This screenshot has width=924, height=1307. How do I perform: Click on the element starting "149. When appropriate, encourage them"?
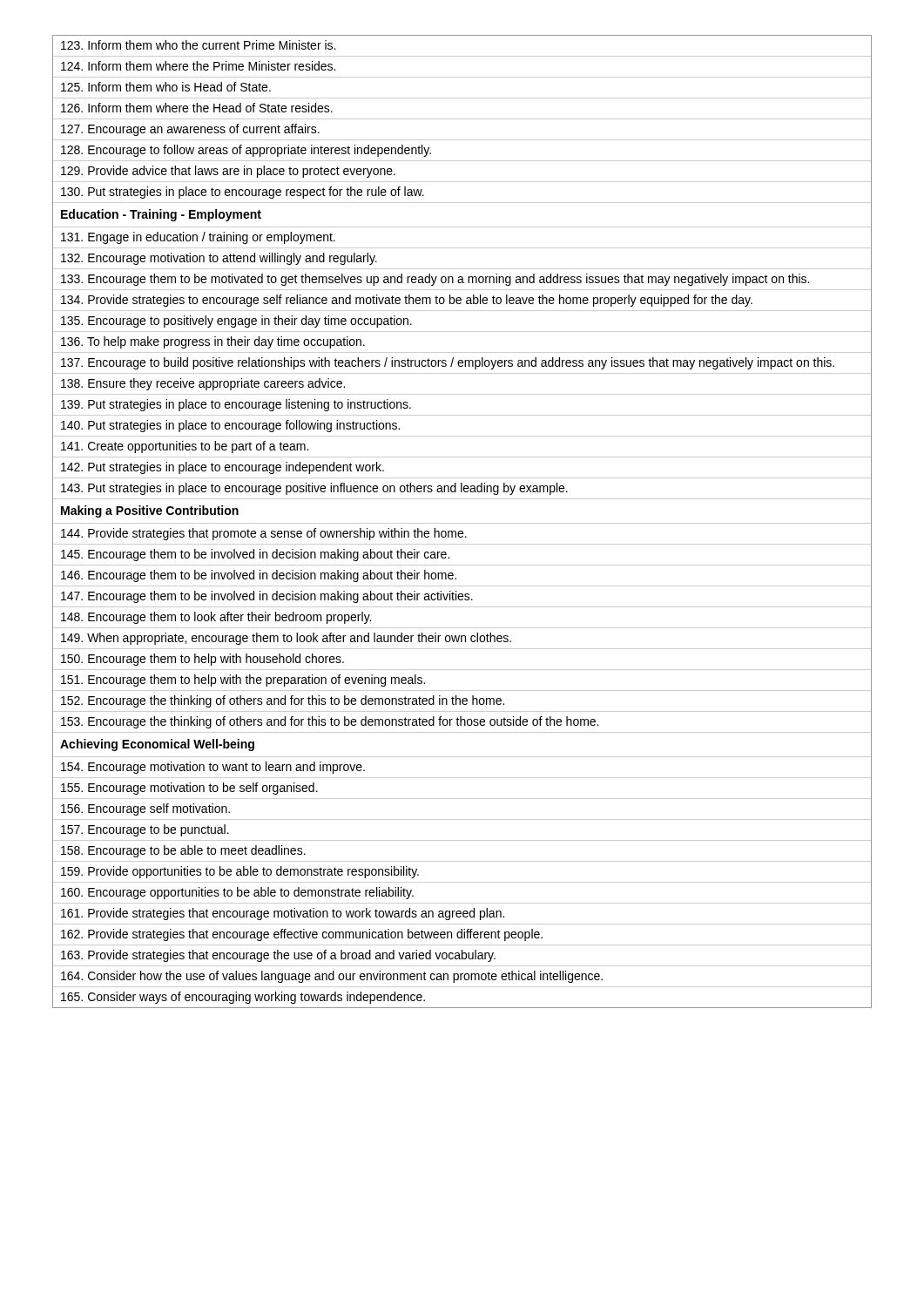coord(286,638)
